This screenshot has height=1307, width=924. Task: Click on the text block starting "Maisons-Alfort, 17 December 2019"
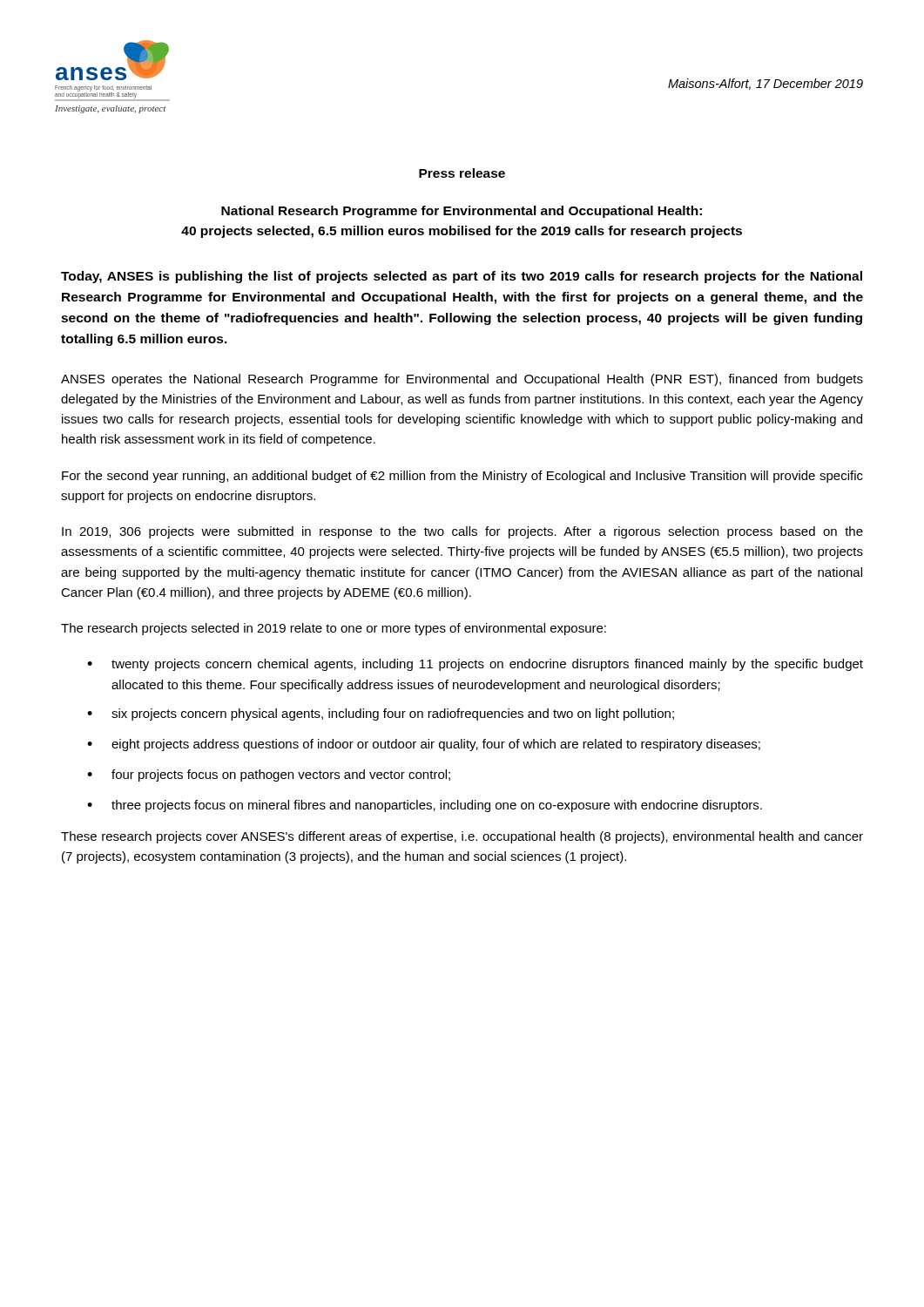click(765, 84)
